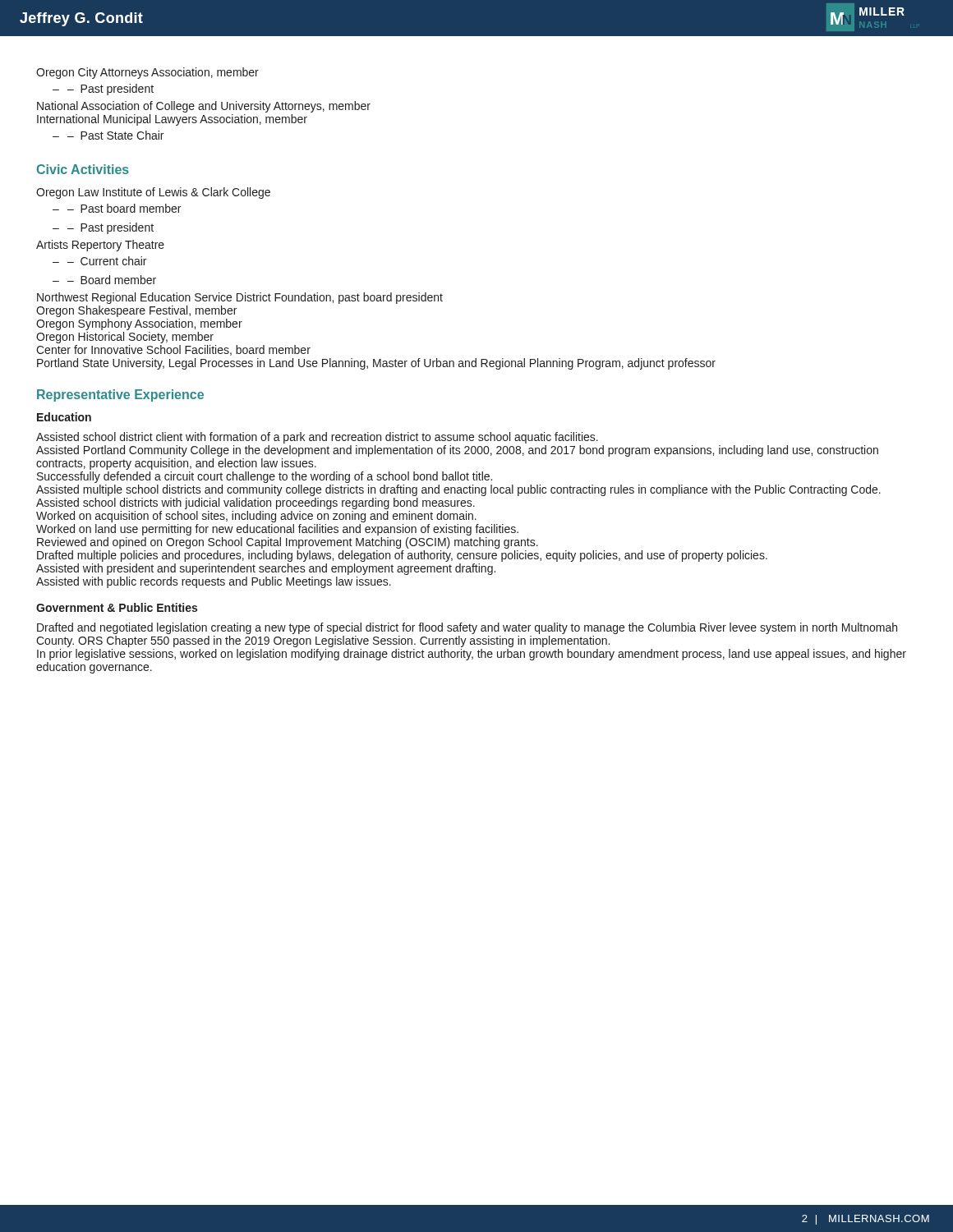
Task: Locate the region starting "Assisted school districts"
Action: coord(476,503)
